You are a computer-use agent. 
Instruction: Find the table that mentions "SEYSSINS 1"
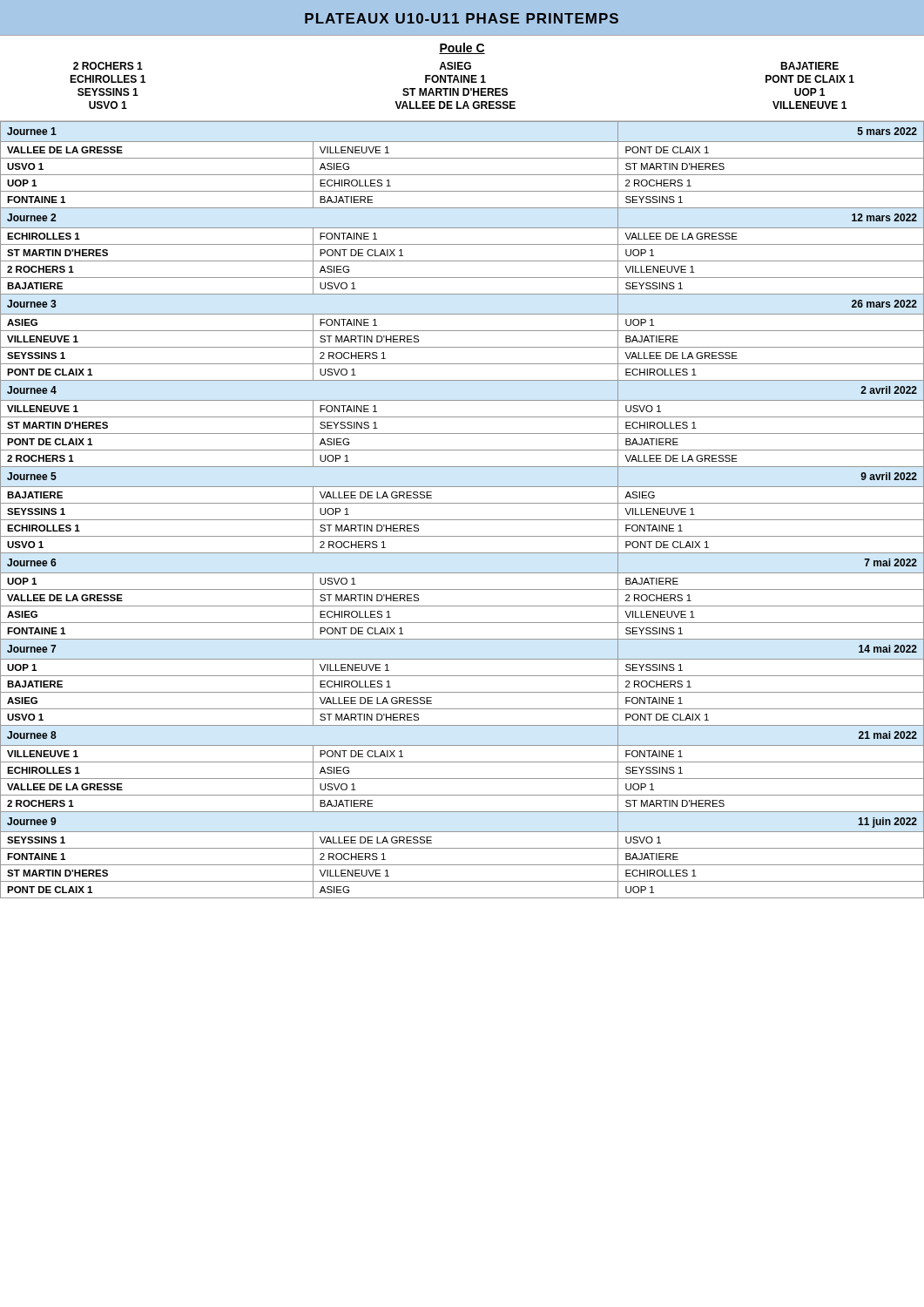point(462,510)
